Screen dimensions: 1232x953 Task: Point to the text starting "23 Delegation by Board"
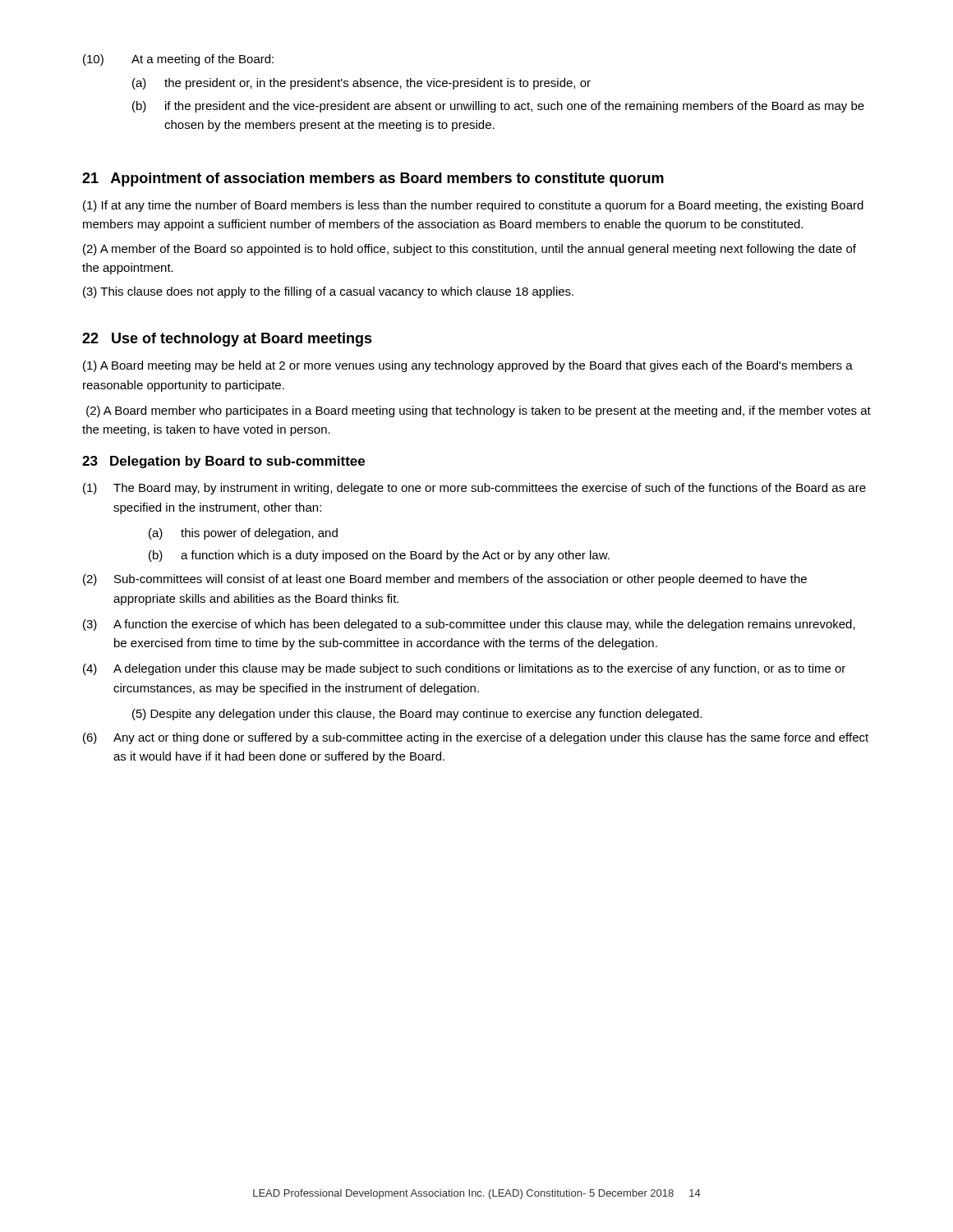[224, 461]
